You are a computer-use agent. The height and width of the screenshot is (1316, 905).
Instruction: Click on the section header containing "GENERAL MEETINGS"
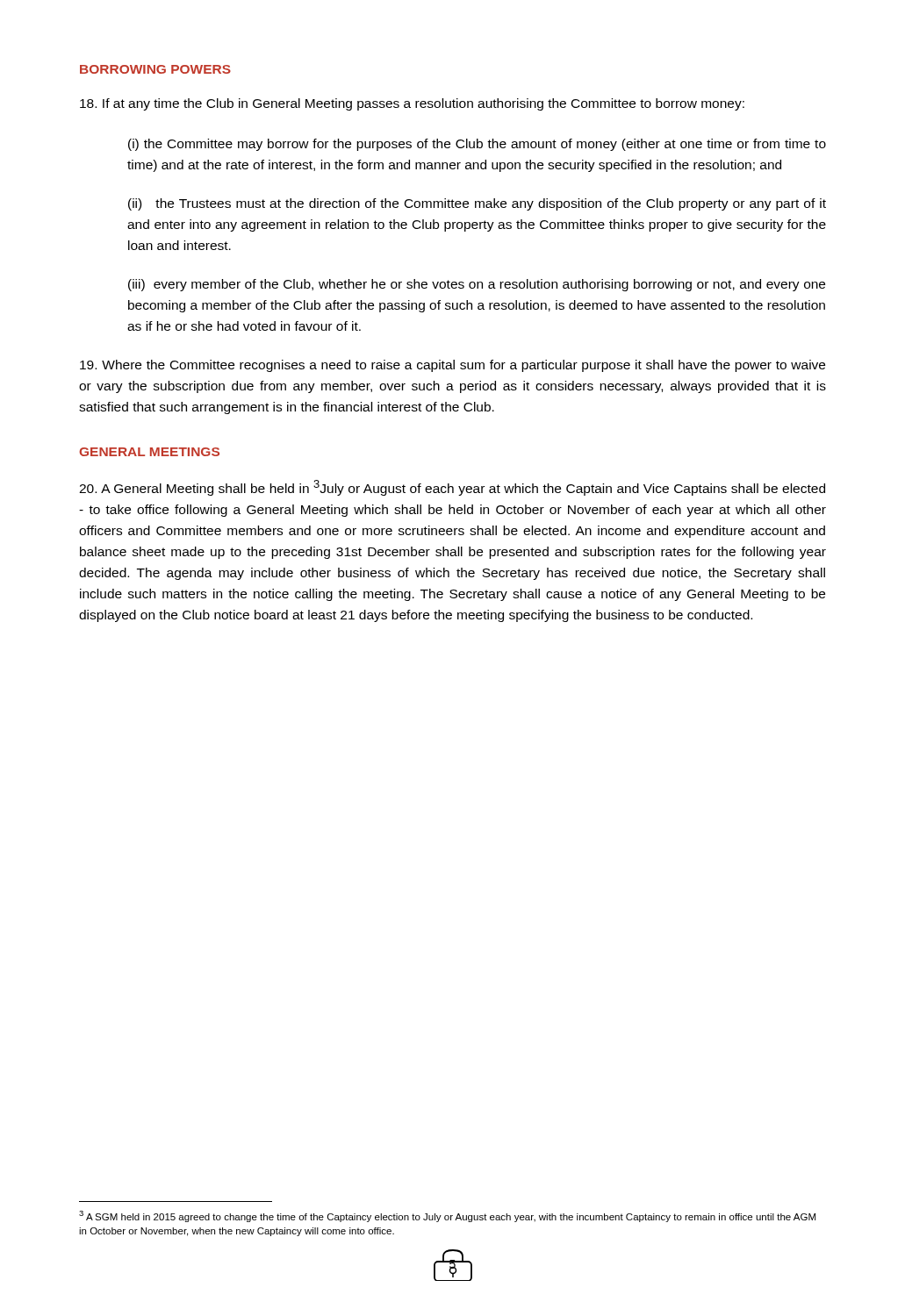point(150,452)
